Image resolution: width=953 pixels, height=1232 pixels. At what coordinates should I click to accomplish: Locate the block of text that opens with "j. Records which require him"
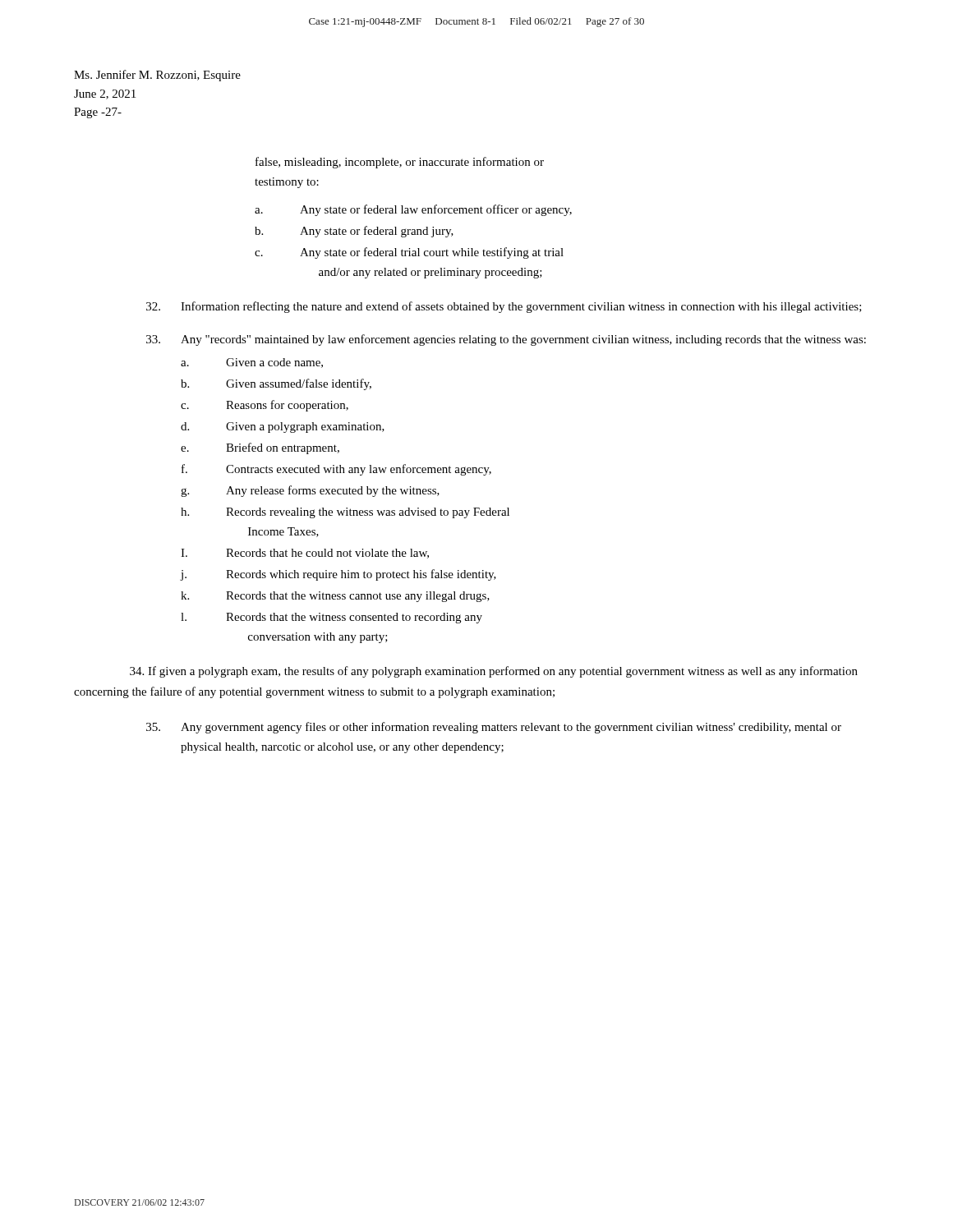click(339, 574)
